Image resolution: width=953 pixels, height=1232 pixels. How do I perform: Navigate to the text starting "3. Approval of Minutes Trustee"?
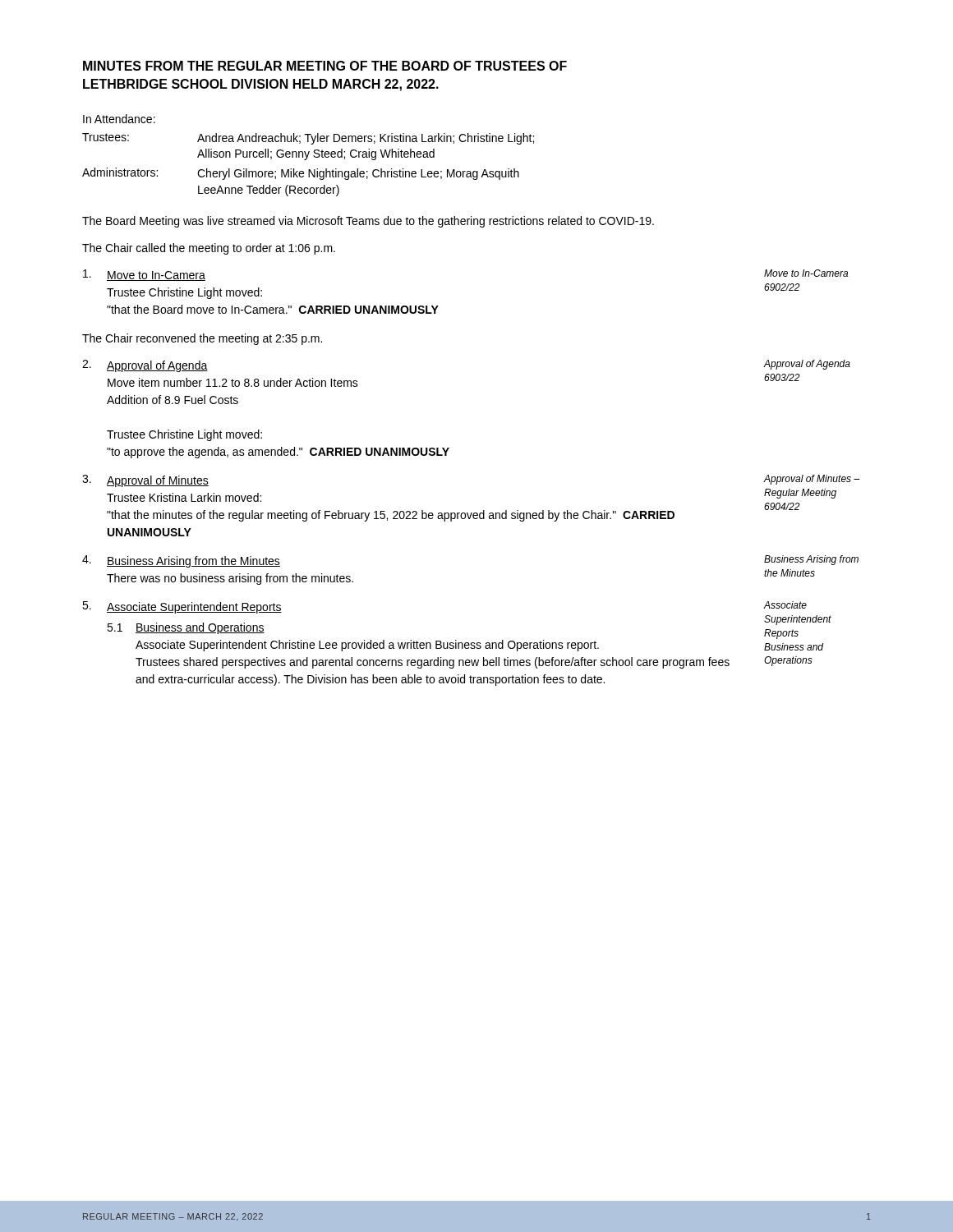coord(476,507)
